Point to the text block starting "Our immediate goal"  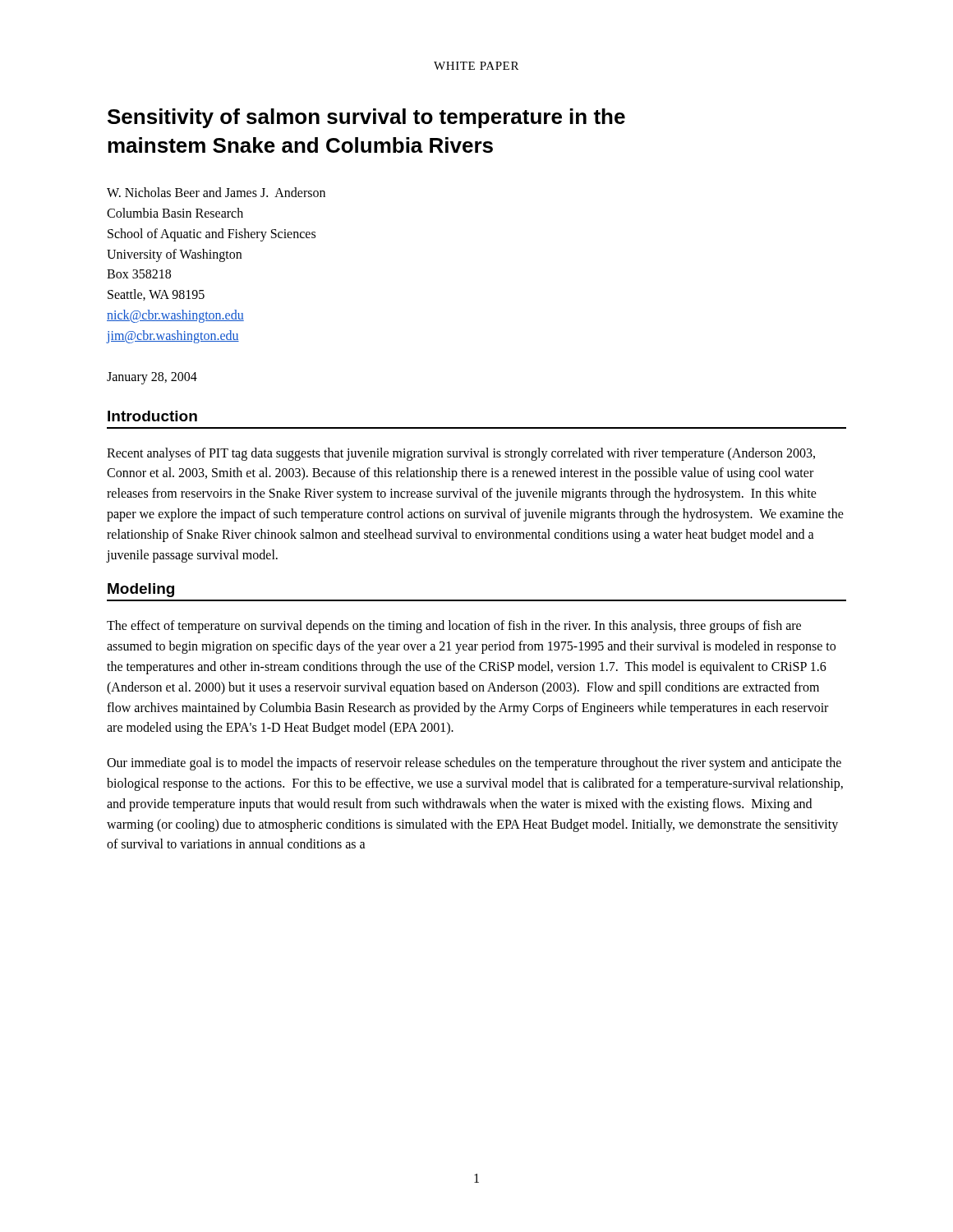475,803
